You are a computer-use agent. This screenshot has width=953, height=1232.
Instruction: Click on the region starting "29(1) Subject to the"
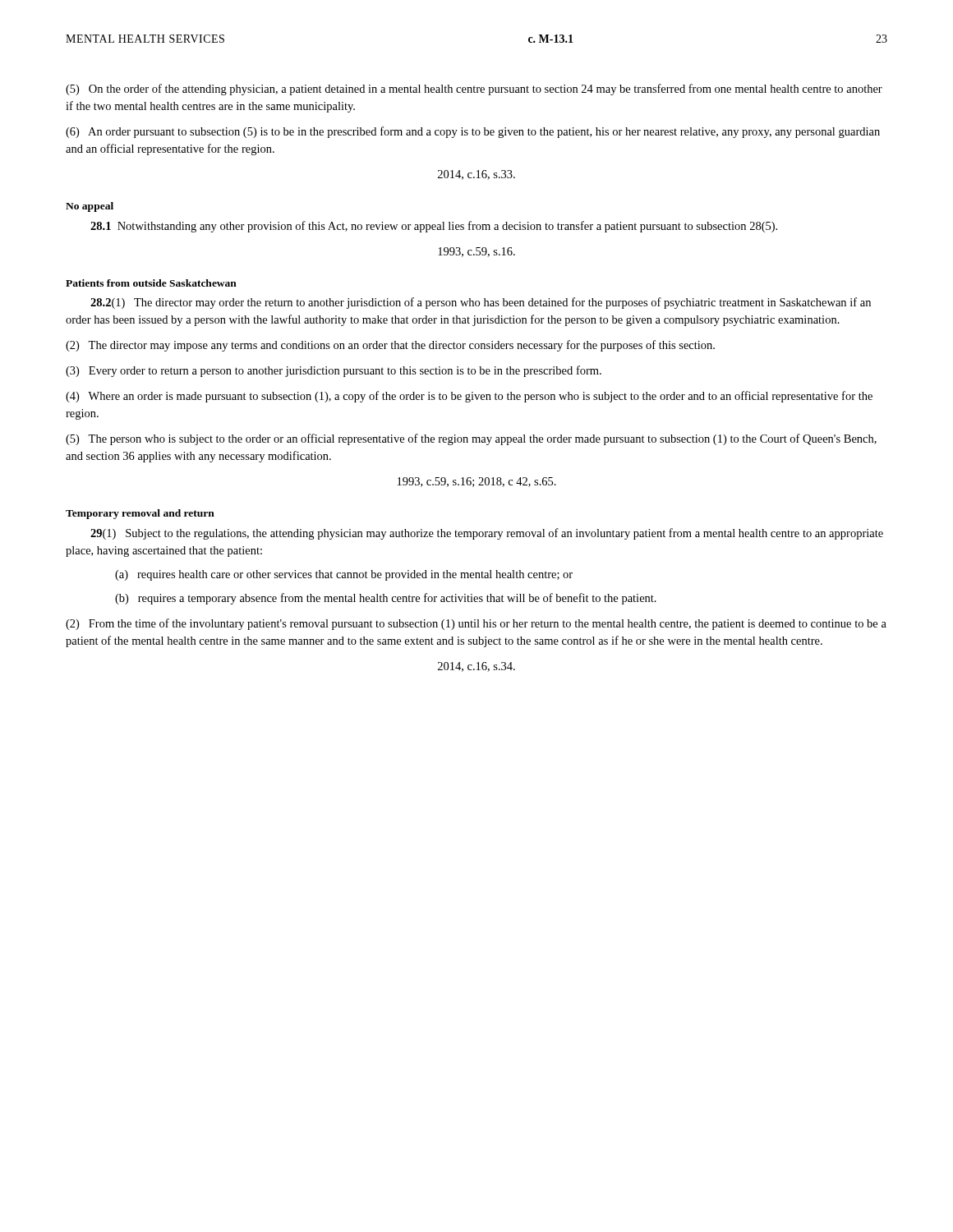click(x=474, y=542)
